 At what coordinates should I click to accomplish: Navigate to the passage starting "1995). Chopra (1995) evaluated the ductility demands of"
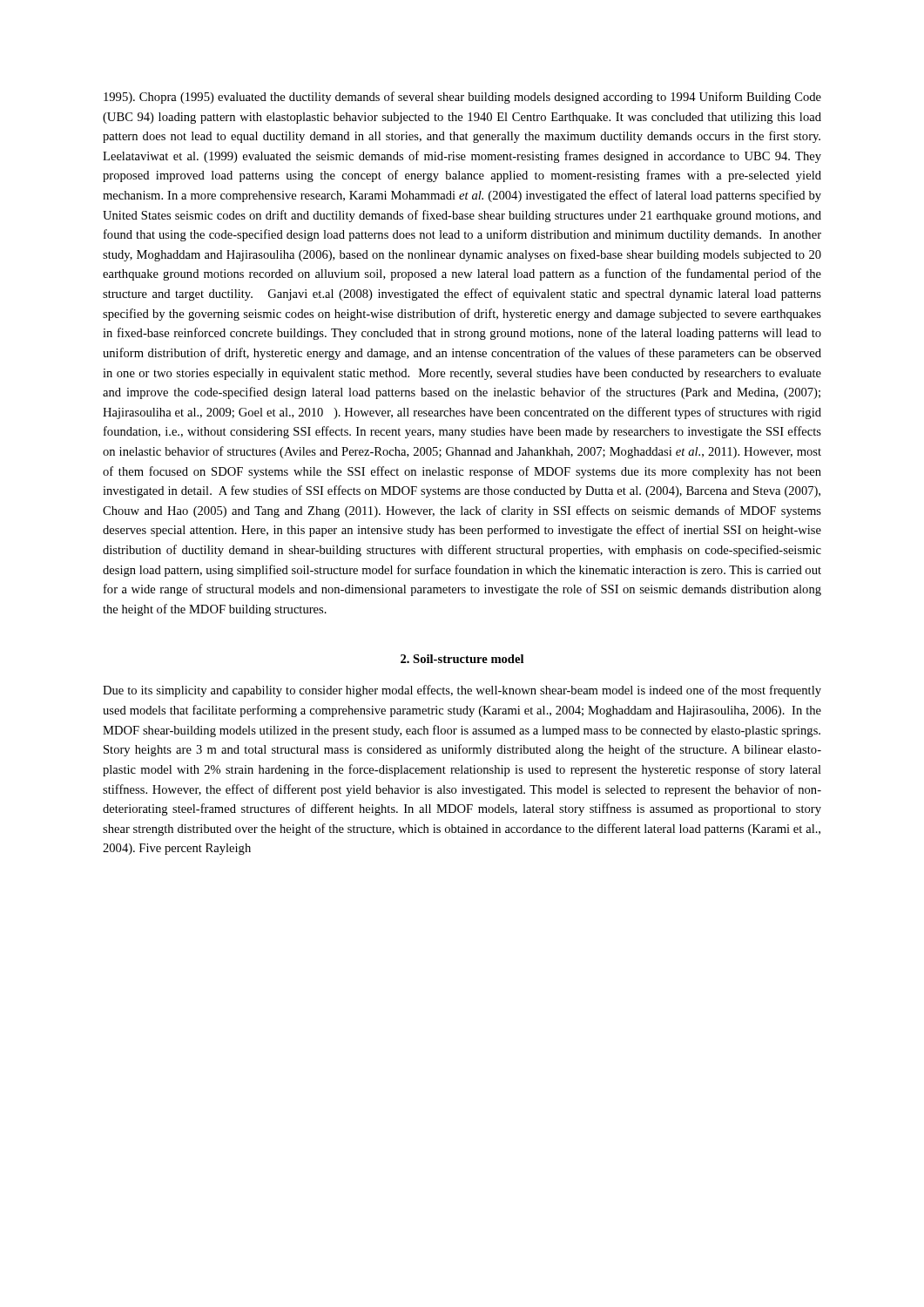click(x=462, y=353)
